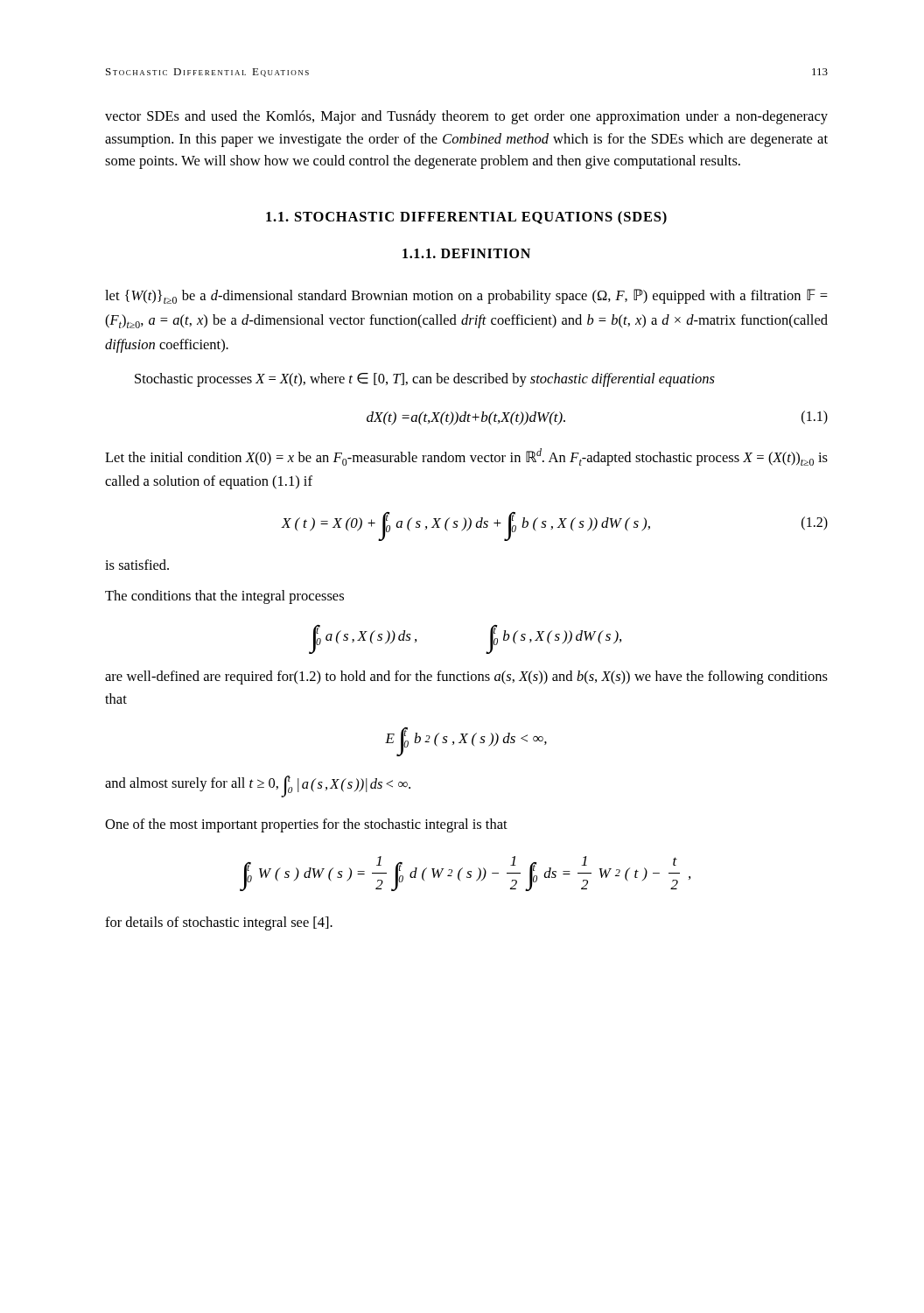Navigate to the text starting "for details of"
The height and width of the screenshot is (1313, 924).
(x=219, y=923)
